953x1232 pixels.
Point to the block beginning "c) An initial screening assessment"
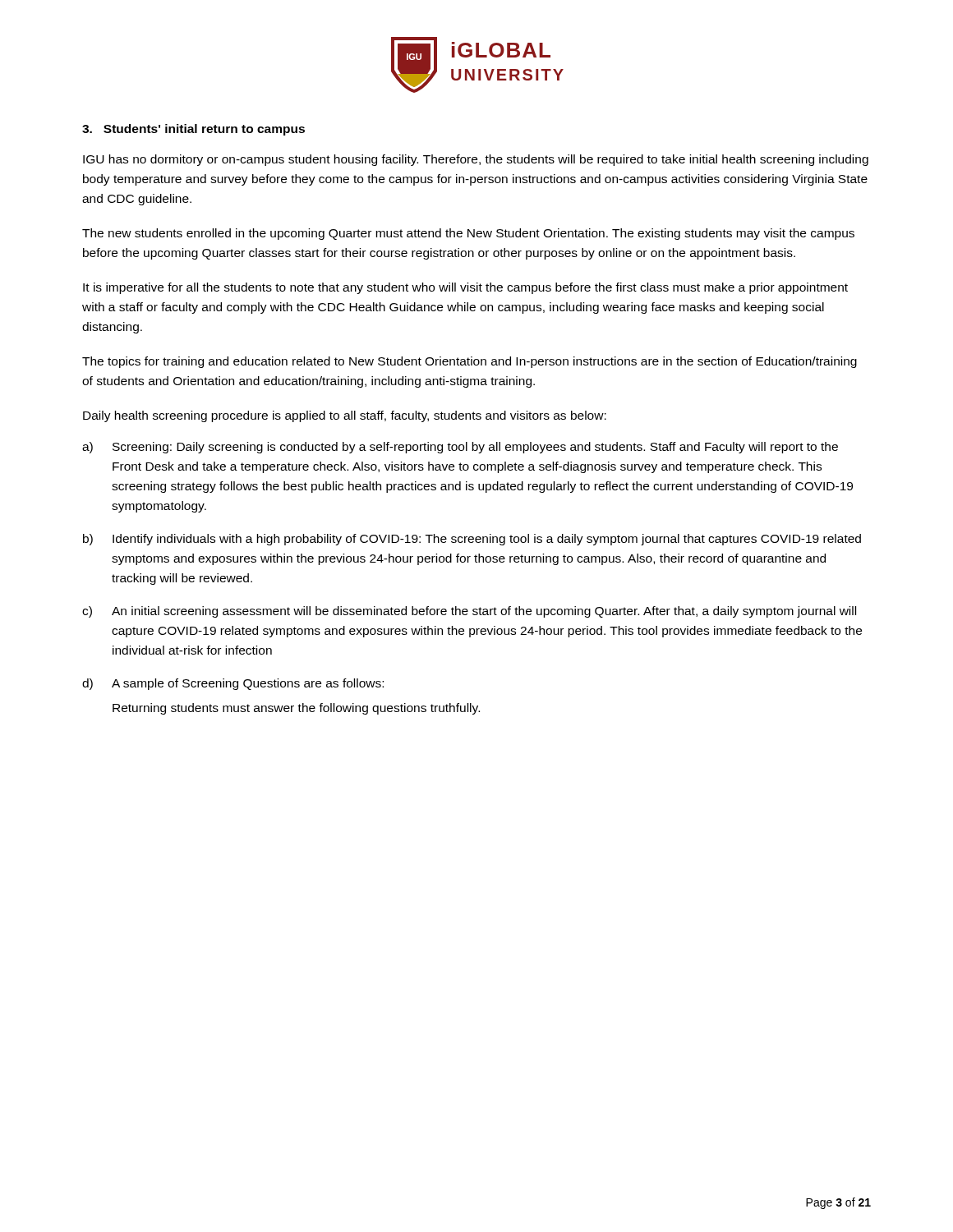click(476, 631)
